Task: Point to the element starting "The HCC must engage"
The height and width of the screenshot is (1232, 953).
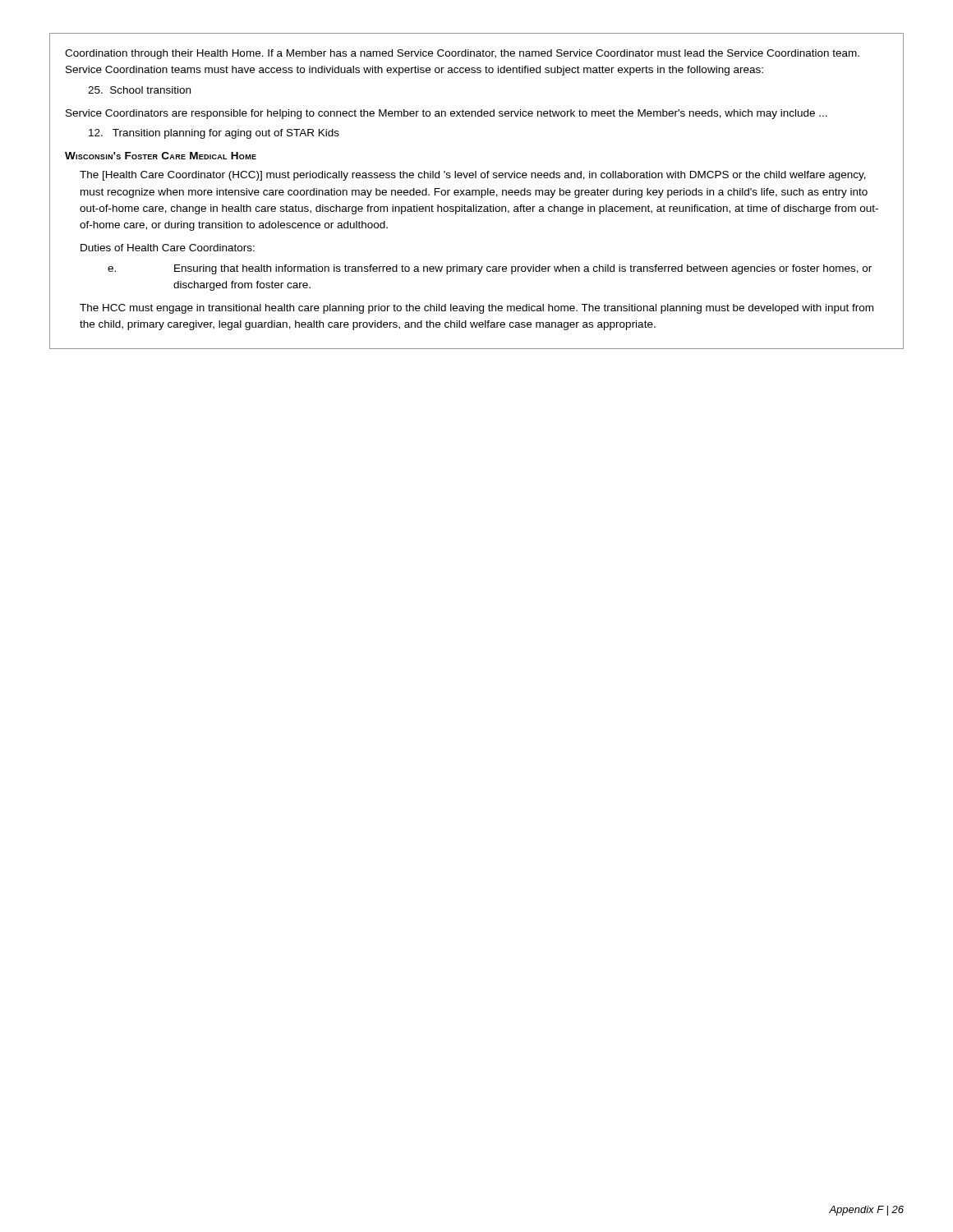Action: (477, 316)
